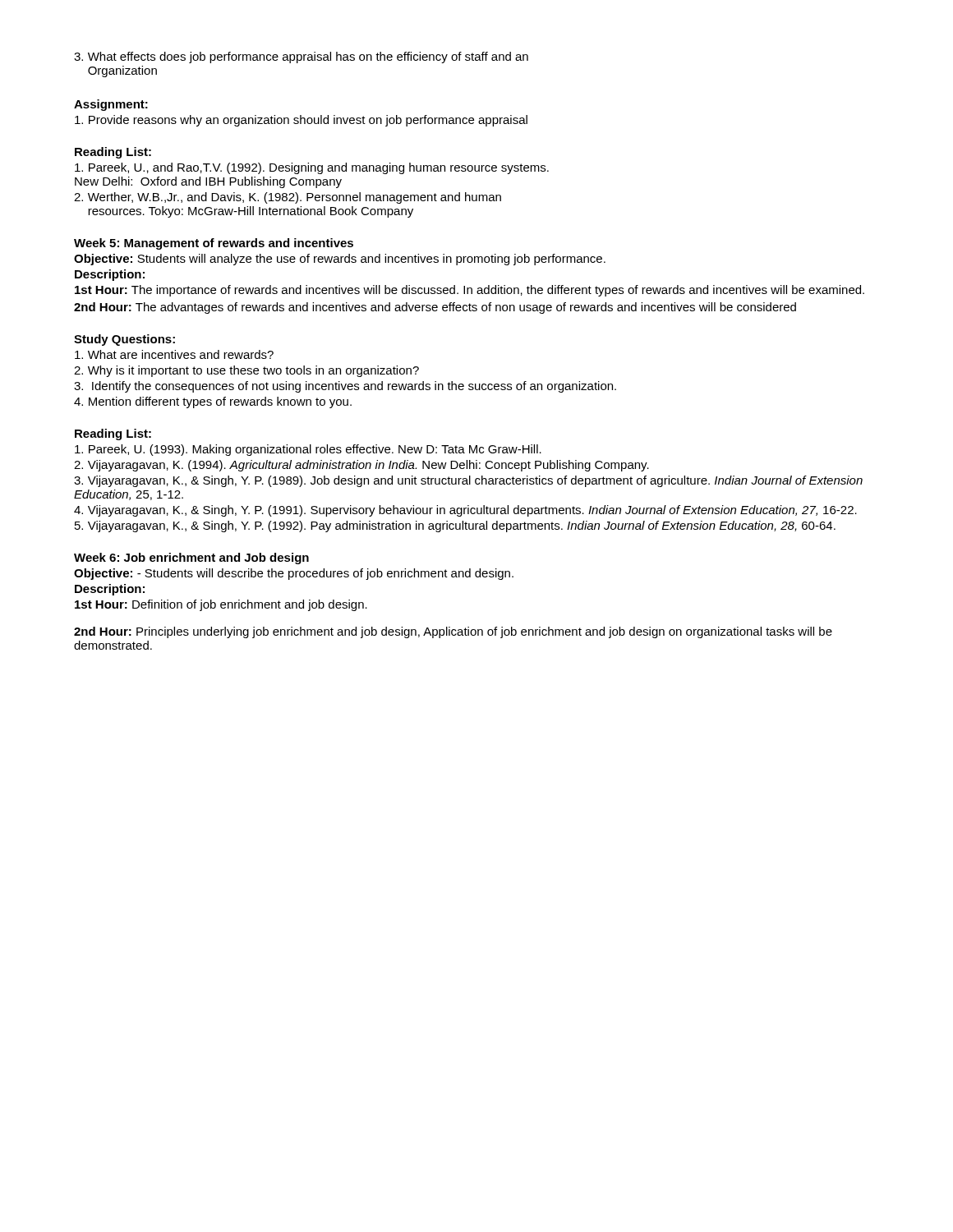Navigate to the block starting "Week 6: Job enrichment and"
953x1232 pixels.
192,557
